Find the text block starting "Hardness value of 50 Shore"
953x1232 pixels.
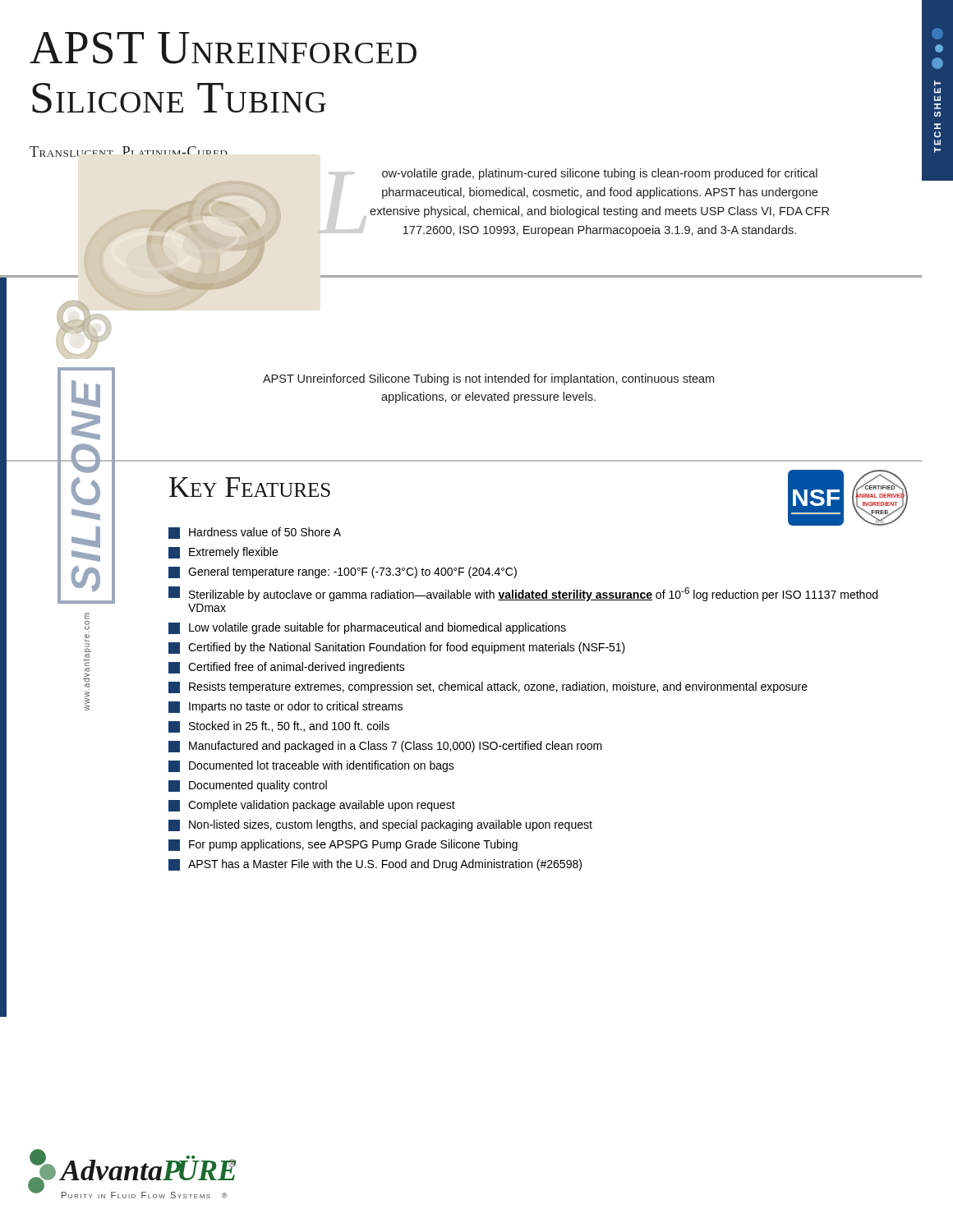pyautogui.click(x=540, y=698)
